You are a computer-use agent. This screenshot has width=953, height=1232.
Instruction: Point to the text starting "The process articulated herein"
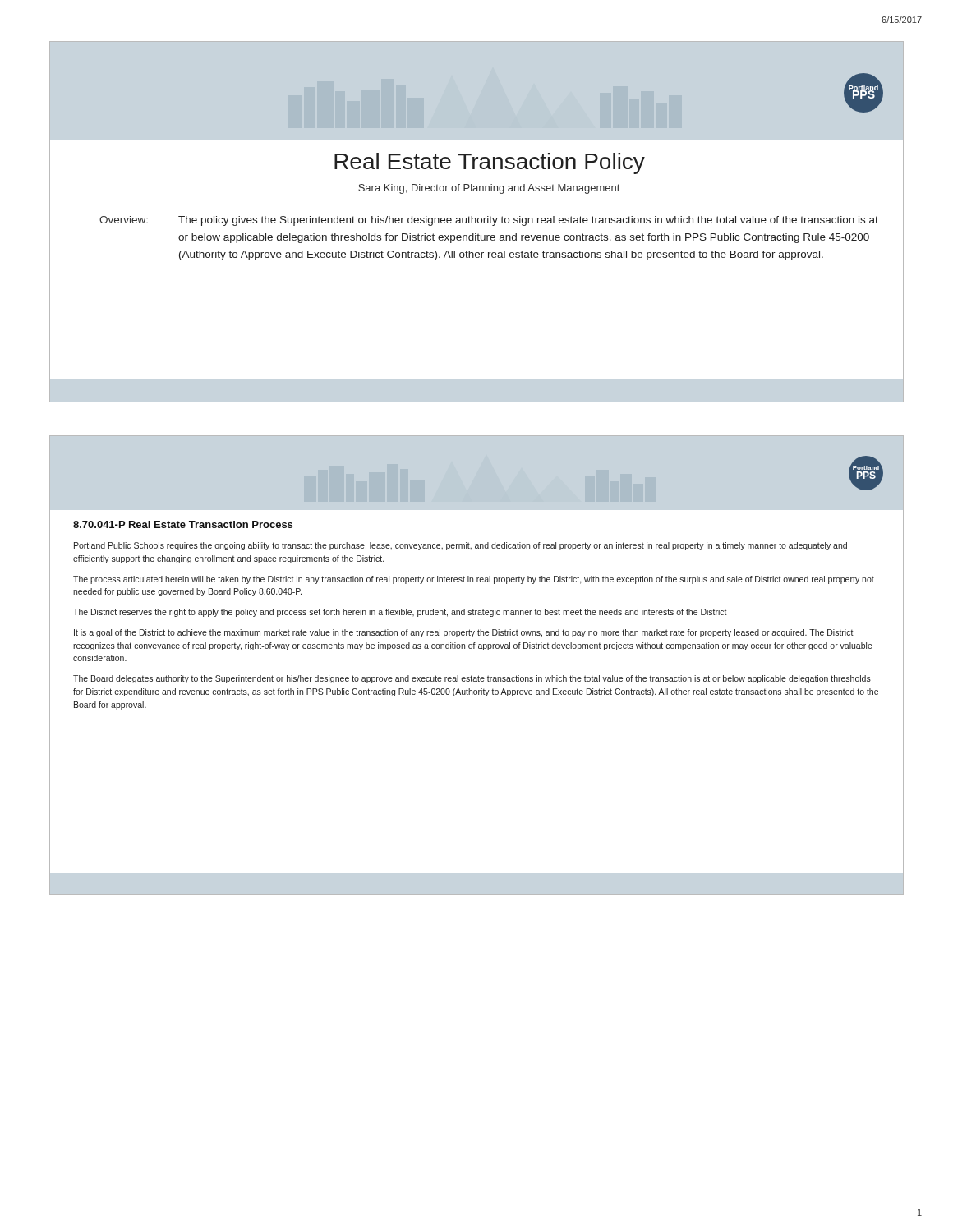click(473, 585)
